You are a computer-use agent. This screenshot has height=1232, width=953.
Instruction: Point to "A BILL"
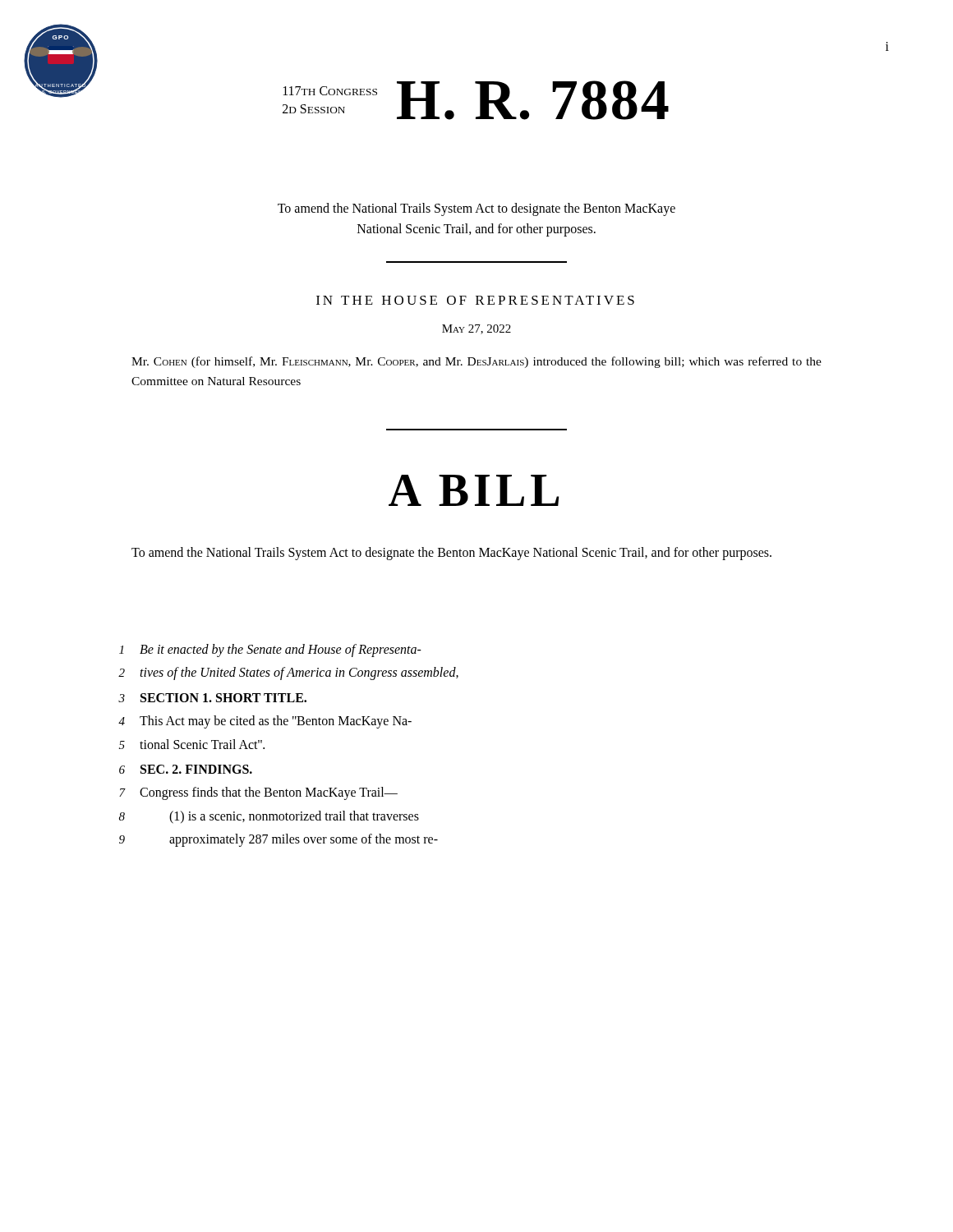pos(476,490)
